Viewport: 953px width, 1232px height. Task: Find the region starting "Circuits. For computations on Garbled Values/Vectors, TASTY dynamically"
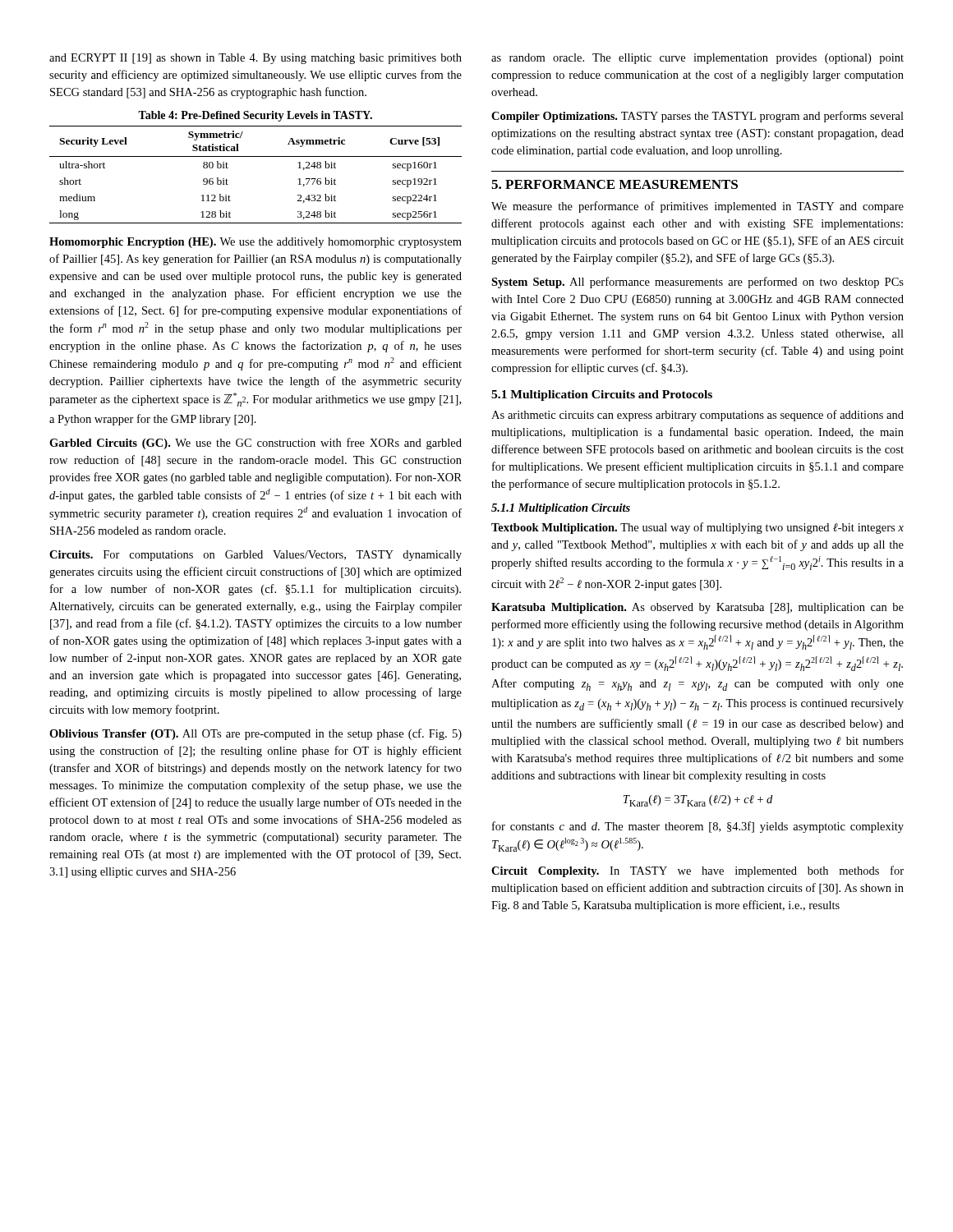click(x=255, y=632)
